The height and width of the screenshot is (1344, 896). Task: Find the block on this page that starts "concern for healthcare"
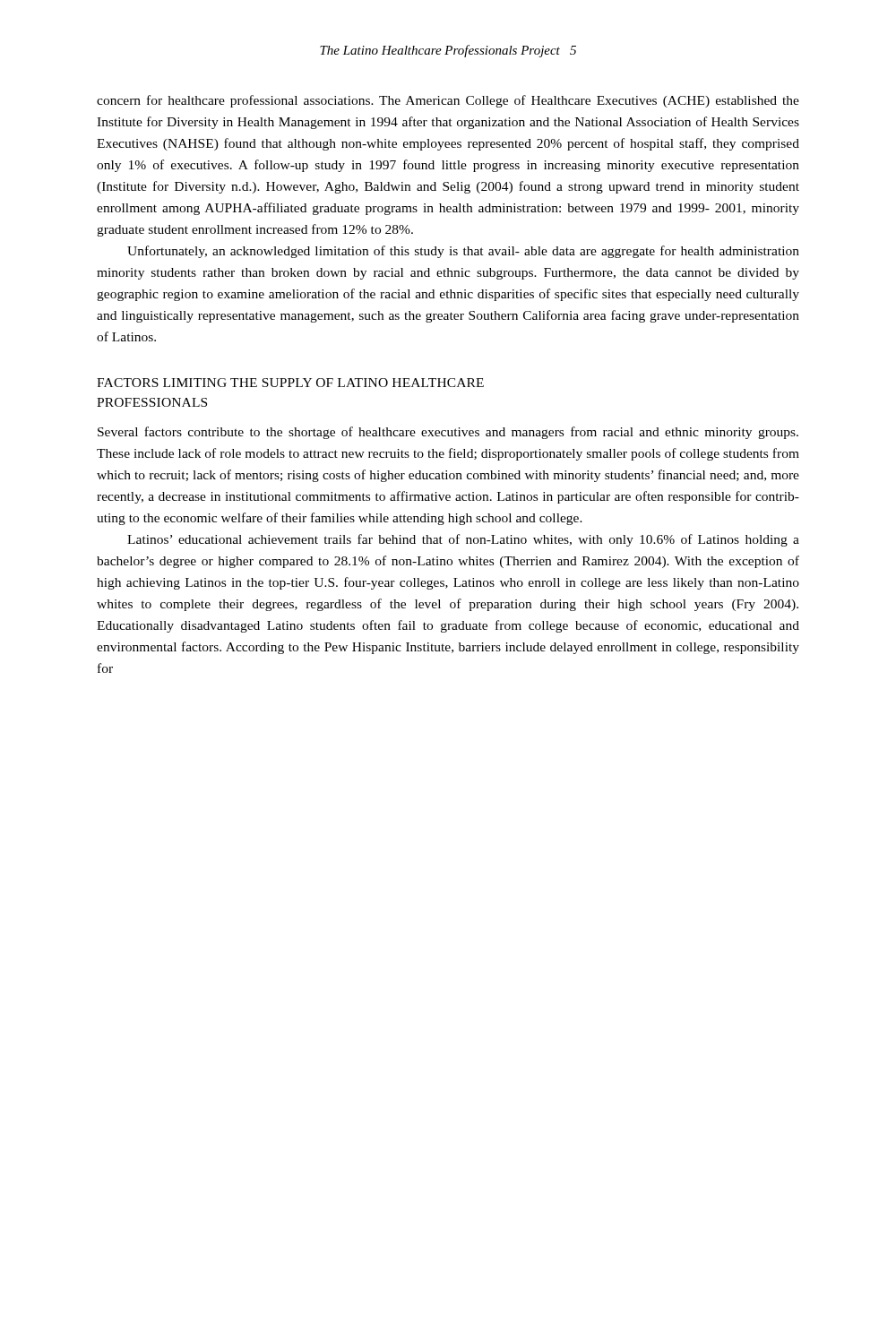(448, 165)
